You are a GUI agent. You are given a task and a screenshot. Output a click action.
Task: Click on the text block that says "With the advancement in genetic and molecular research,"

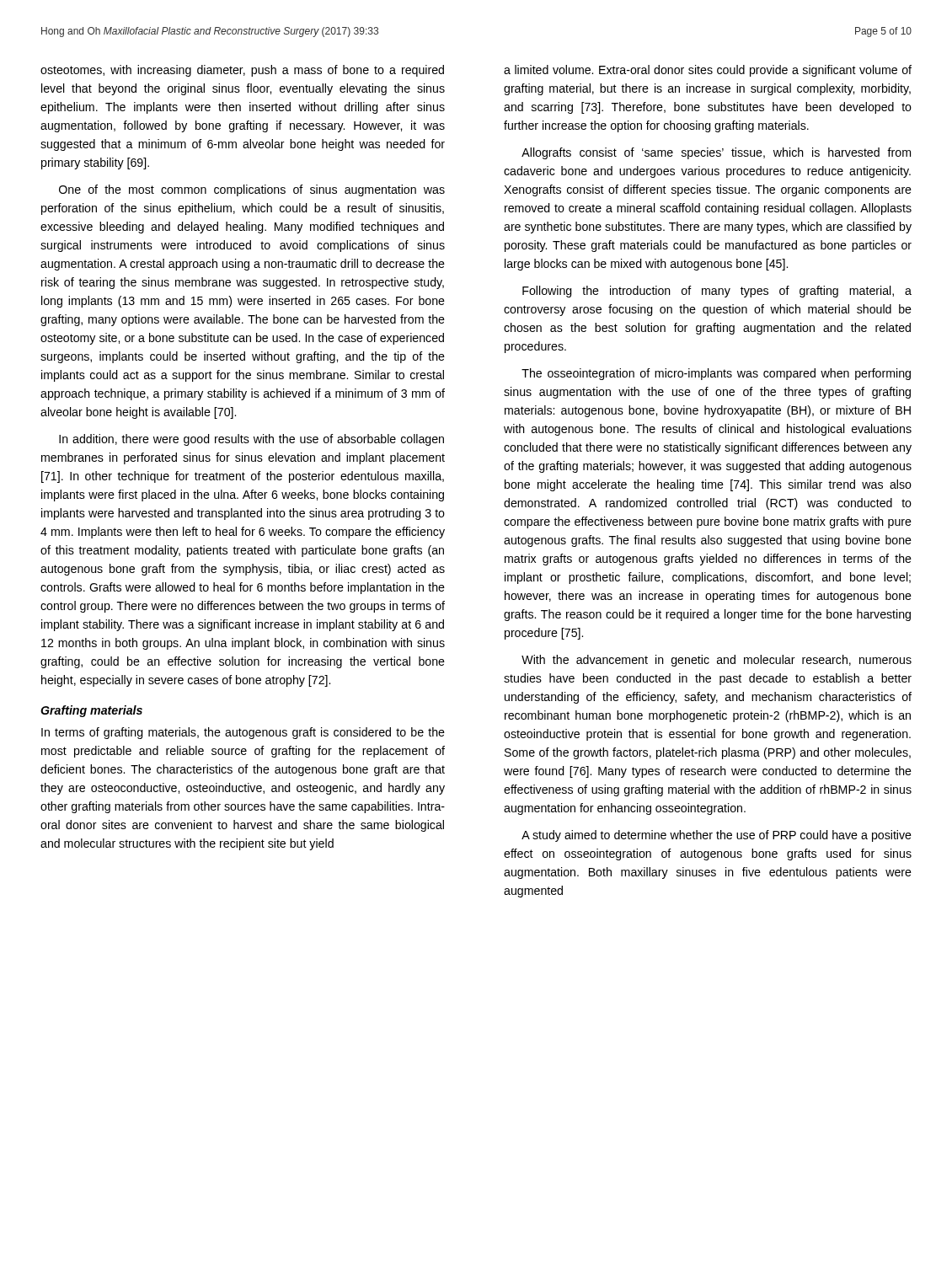(708, 734)
